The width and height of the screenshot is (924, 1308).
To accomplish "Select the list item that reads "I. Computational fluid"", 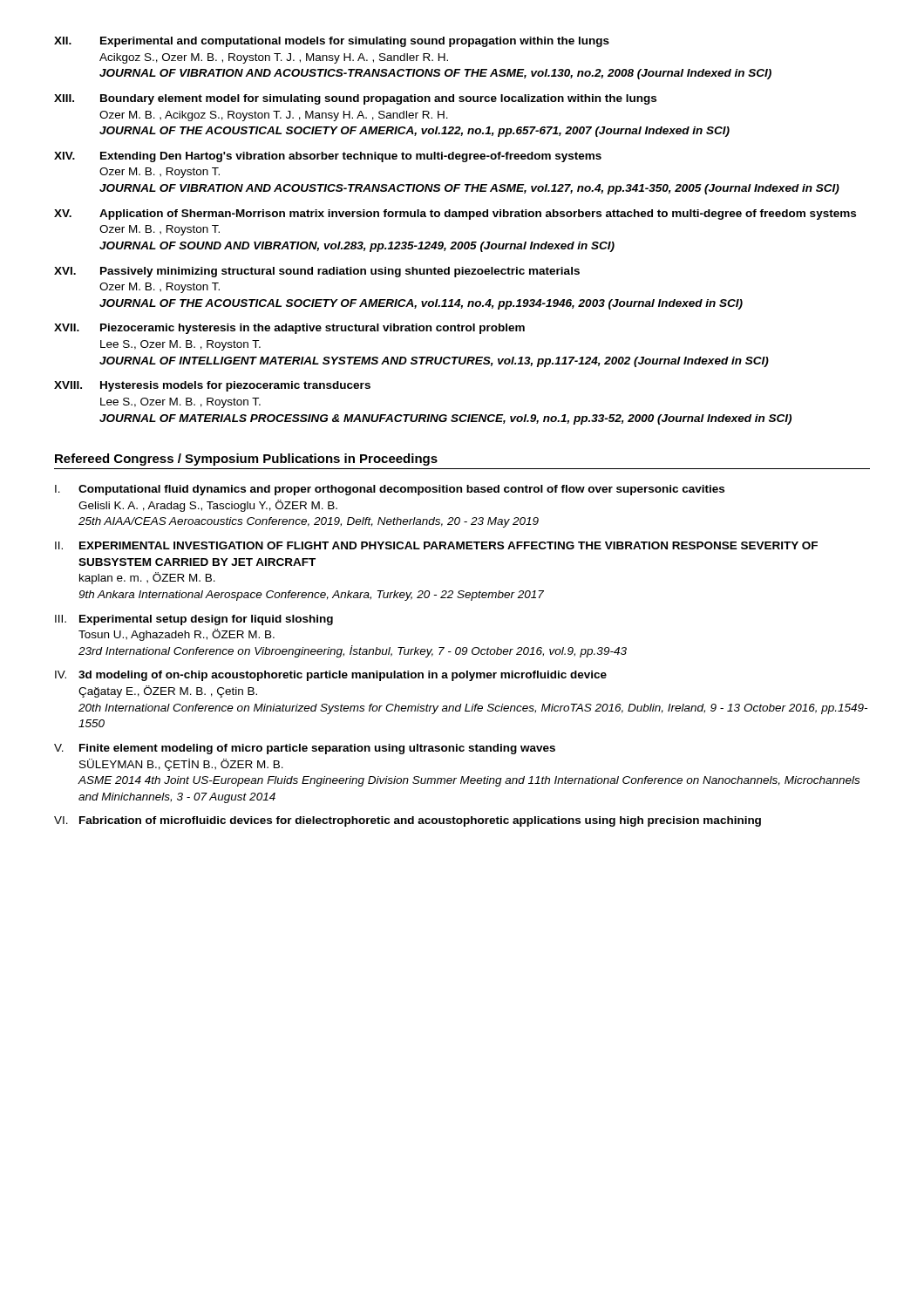I will [462, 506].
